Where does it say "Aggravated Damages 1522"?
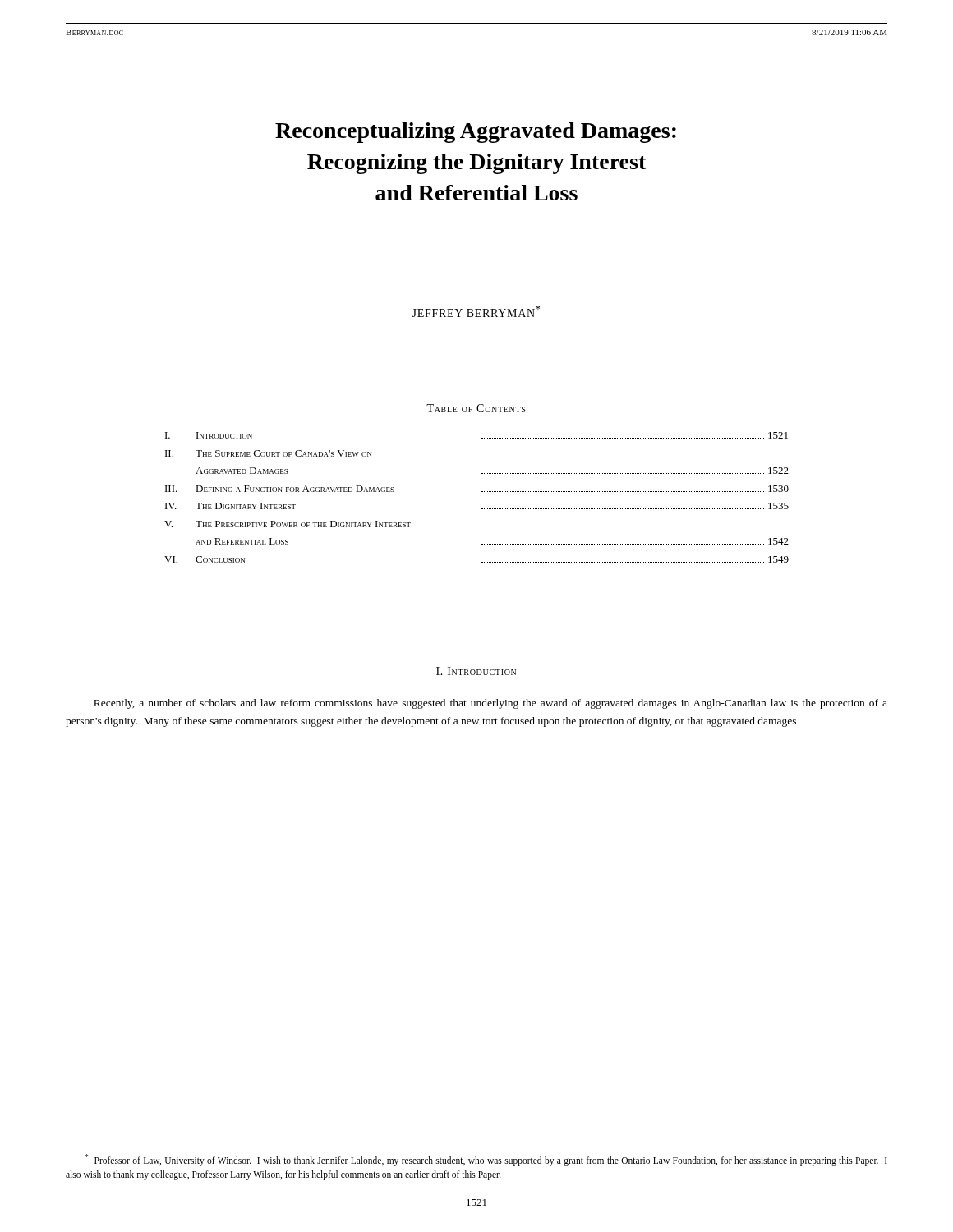The width and height of the screenshot is (953, 1232). [492, 470]
